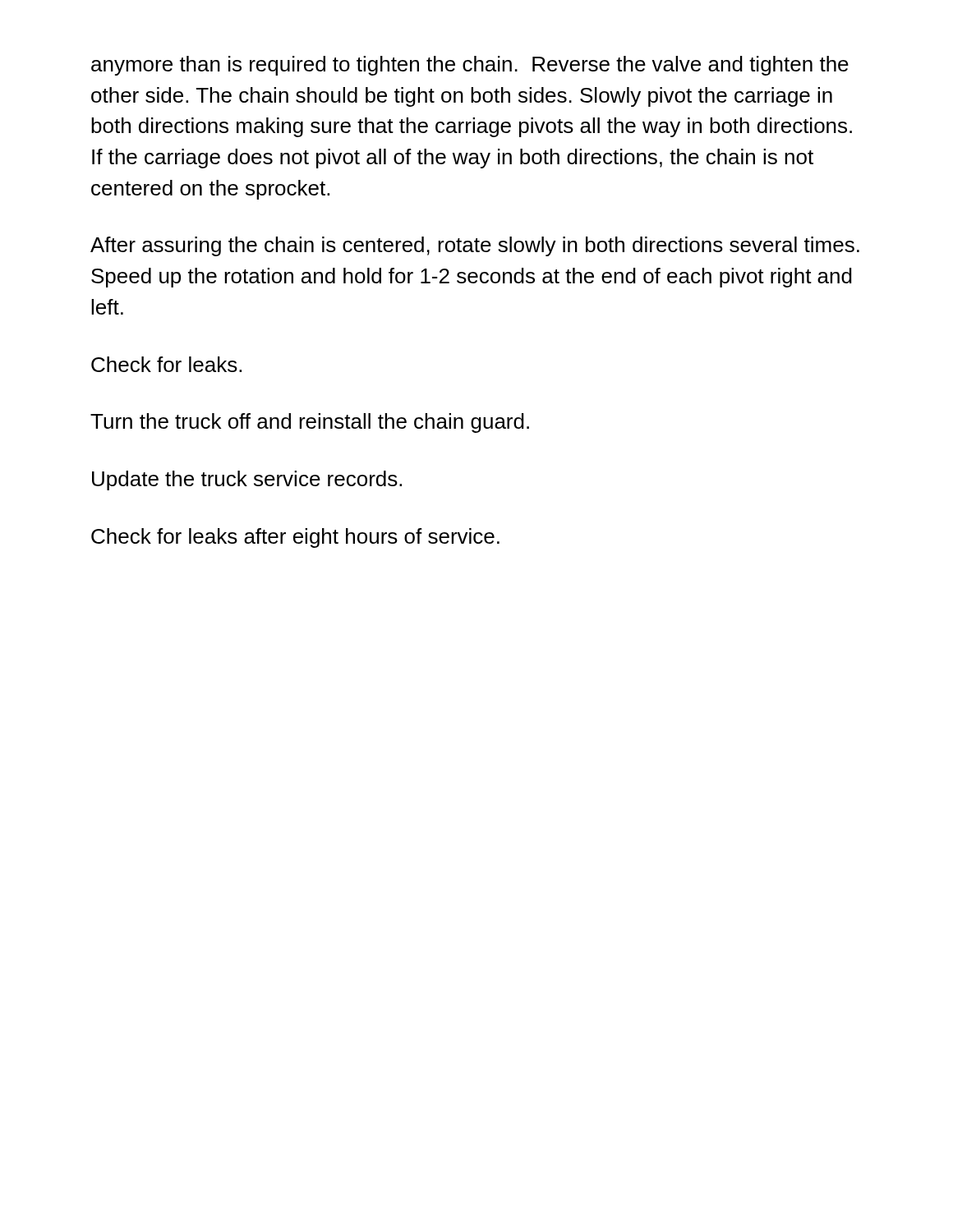Point to the block beginning "anymore than is required"
The width and height of the screenshot is (953, 1232).
pos(472,126)
